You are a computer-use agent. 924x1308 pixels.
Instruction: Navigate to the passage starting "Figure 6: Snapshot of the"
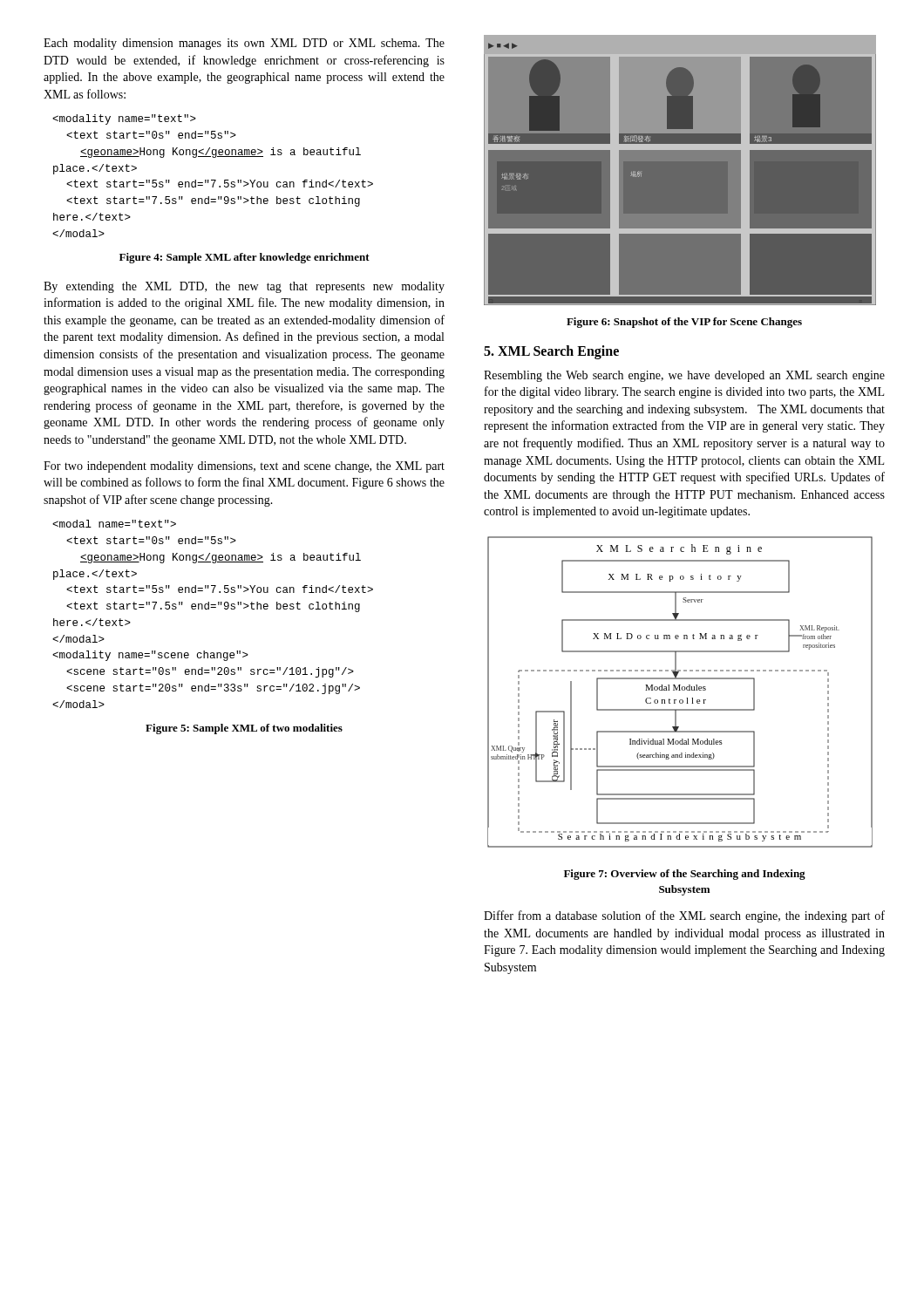point(684,322)
